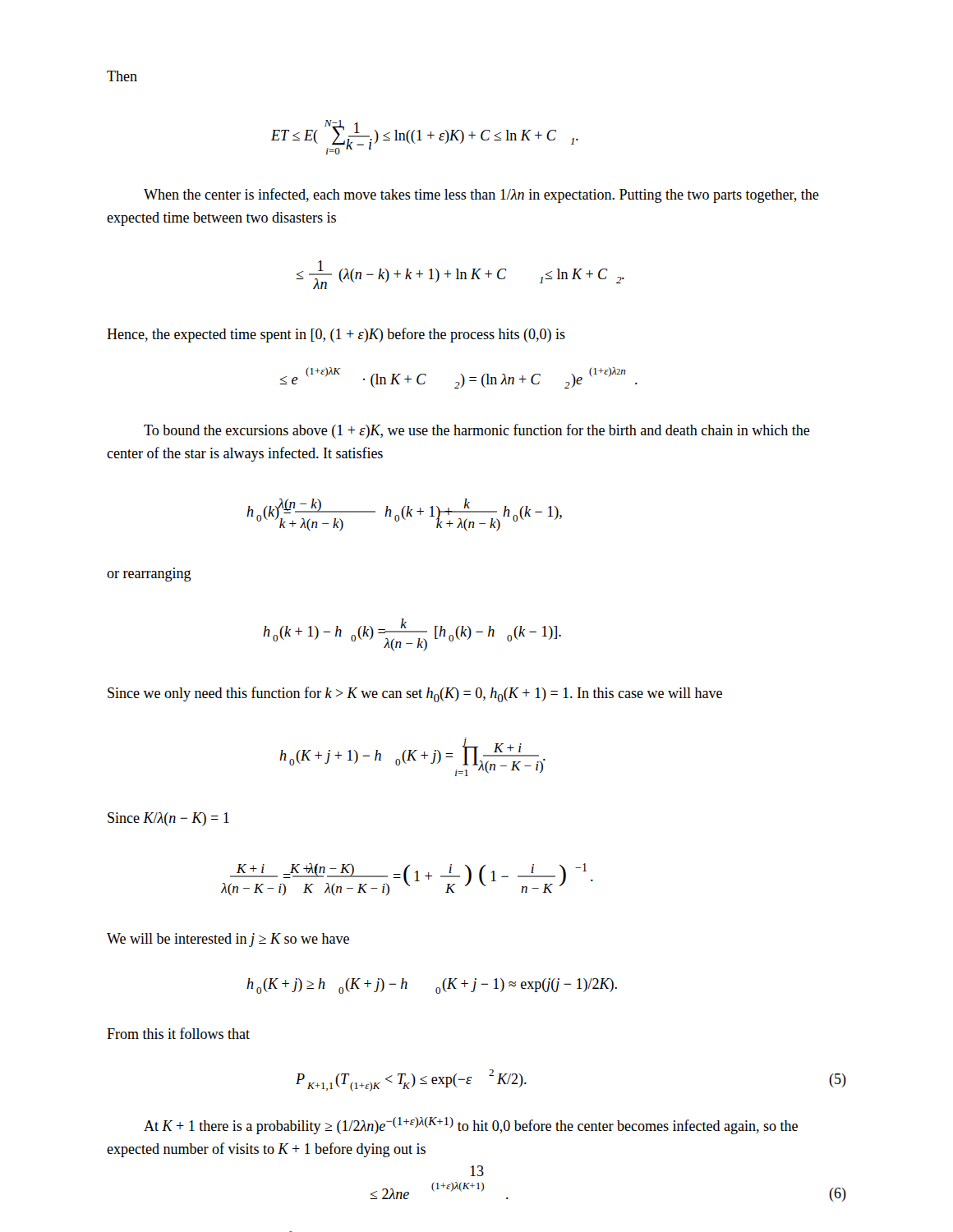Select the formula containing "ET ≤ E( N−1 ∑ i=0 1 k"
The width and height of the screenshot is (953, 1232).
[476, 132]
